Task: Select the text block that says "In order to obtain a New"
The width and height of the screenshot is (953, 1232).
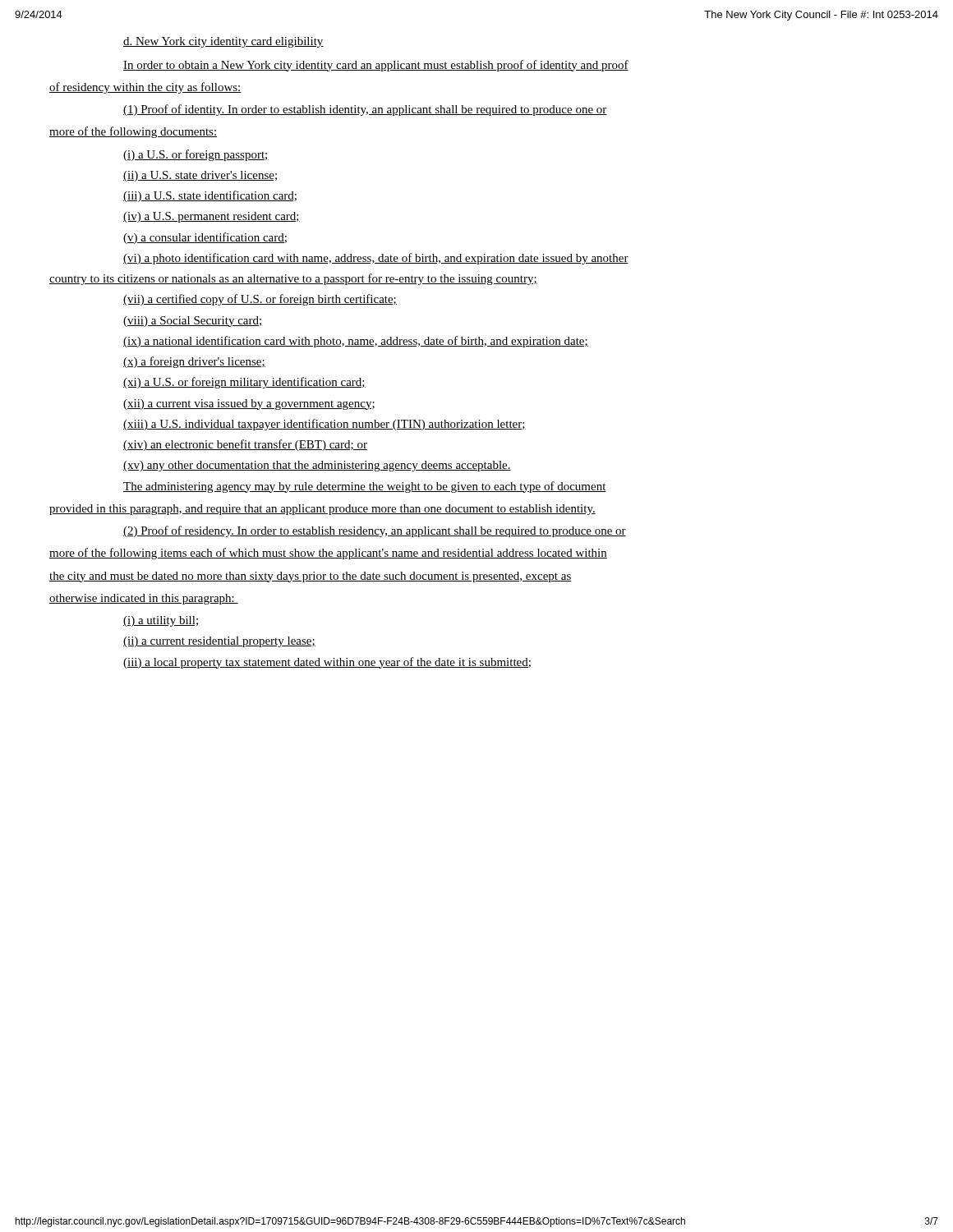Action: [x=376, y=64]
